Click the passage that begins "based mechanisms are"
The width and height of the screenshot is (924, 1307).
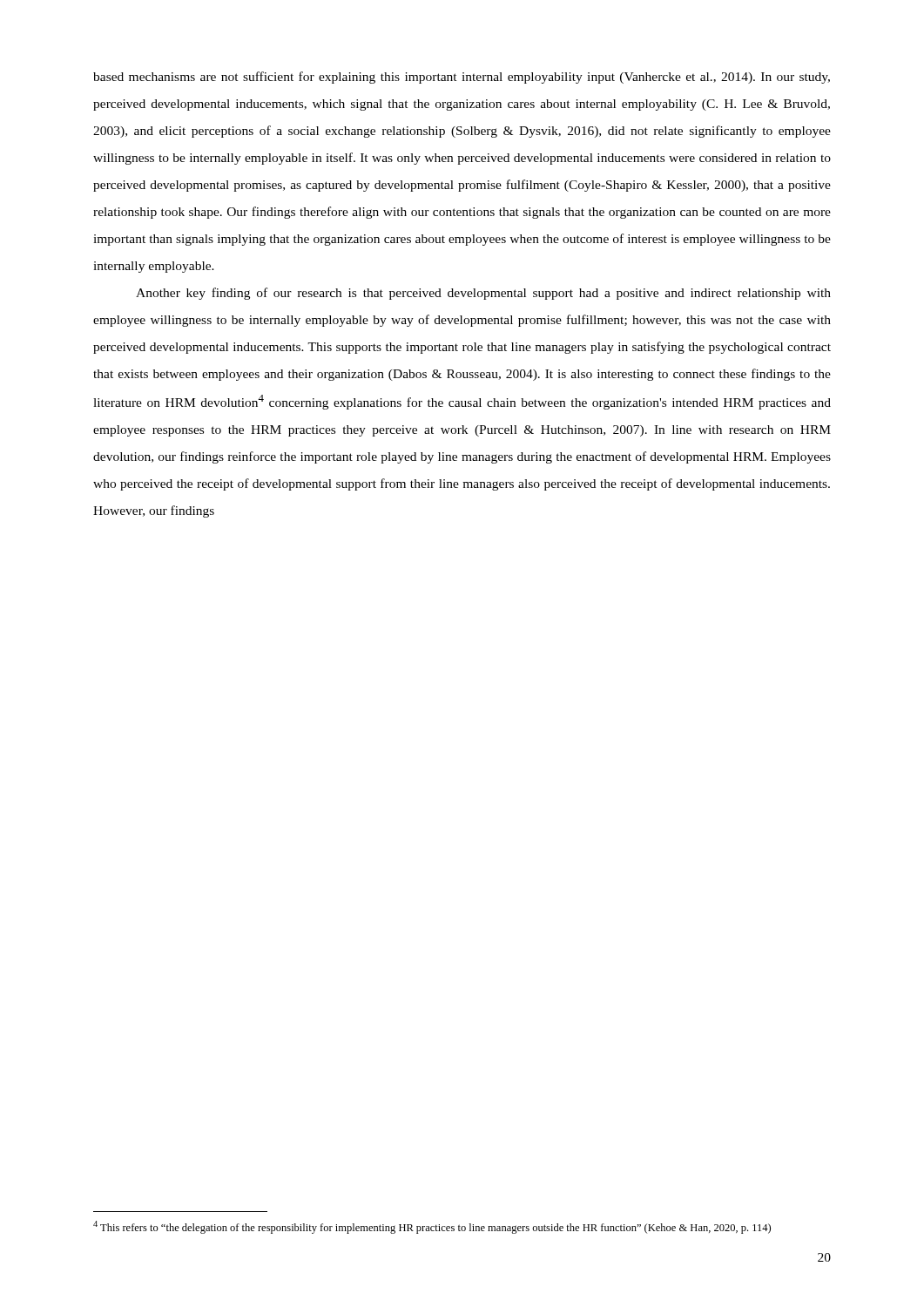pyautogui.click(x=462, y=171)
